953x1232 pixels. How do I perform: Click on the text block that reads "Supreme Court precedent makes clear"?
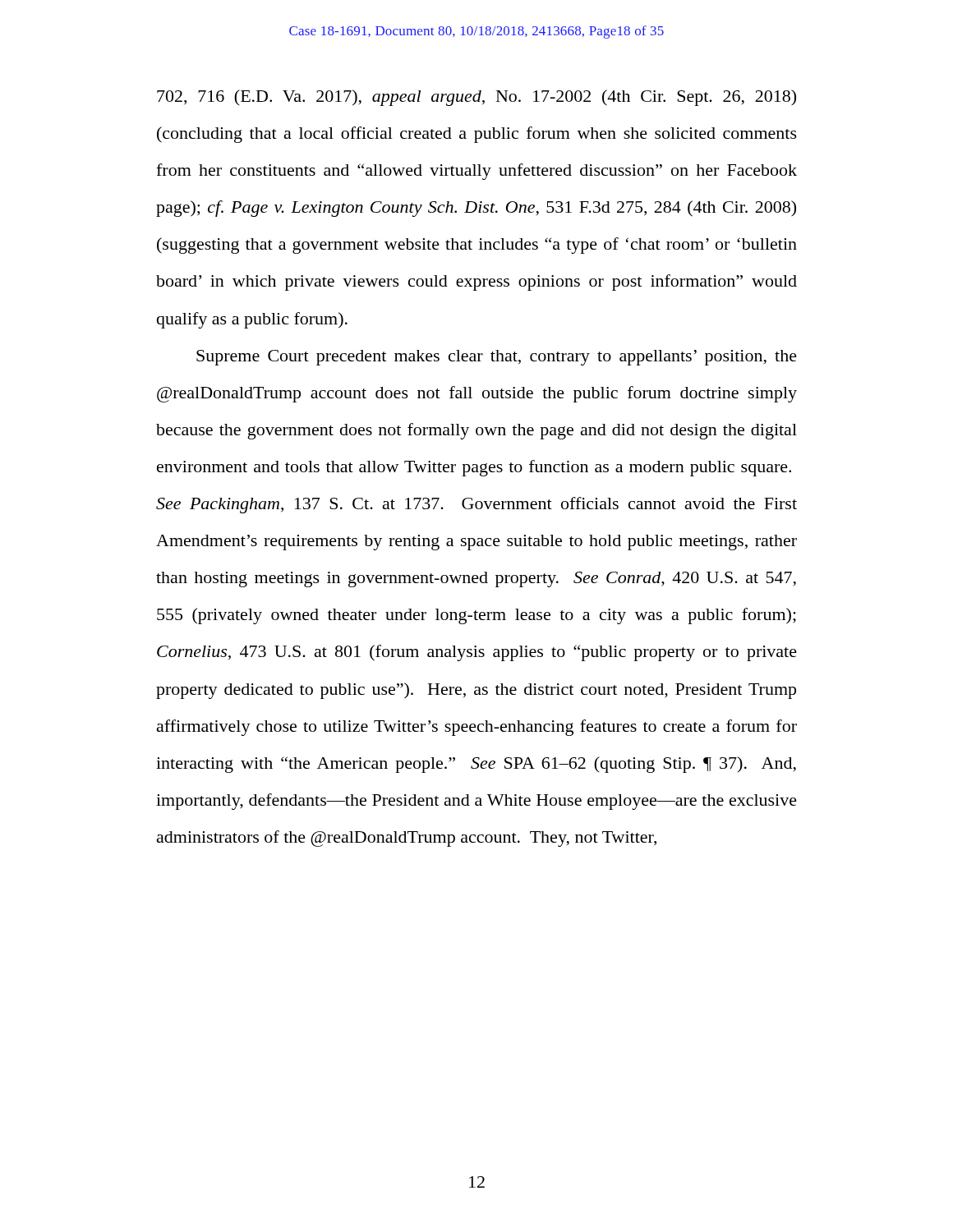coord(497,358)
